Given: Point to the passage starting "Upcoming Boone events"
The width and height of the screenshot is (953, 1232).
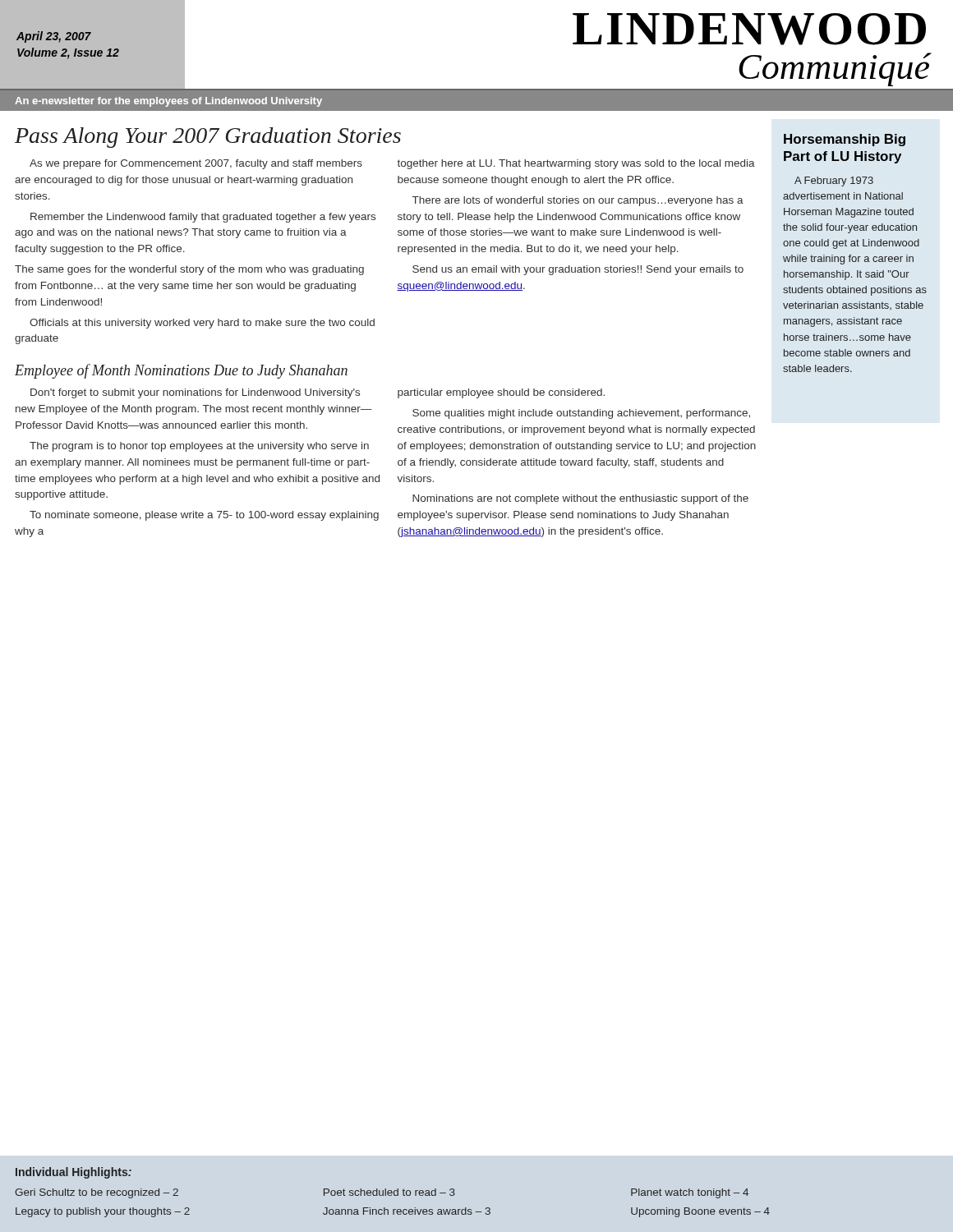Looking at the screenshot, I should point(700,1211).
